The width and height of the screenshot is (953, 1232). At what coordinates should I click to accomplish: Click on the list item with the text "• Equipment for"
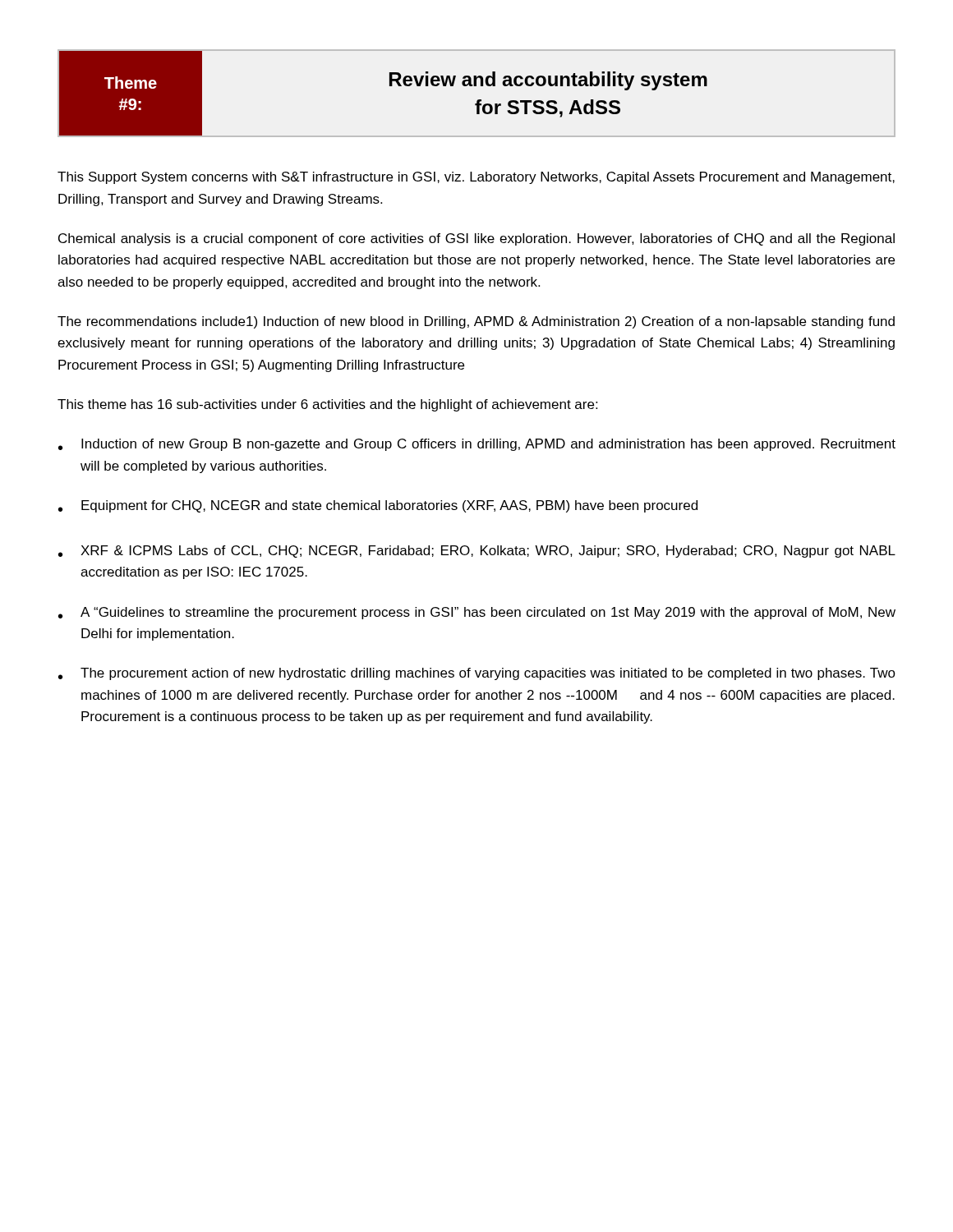pyautogui.click(x=476, y=509)
